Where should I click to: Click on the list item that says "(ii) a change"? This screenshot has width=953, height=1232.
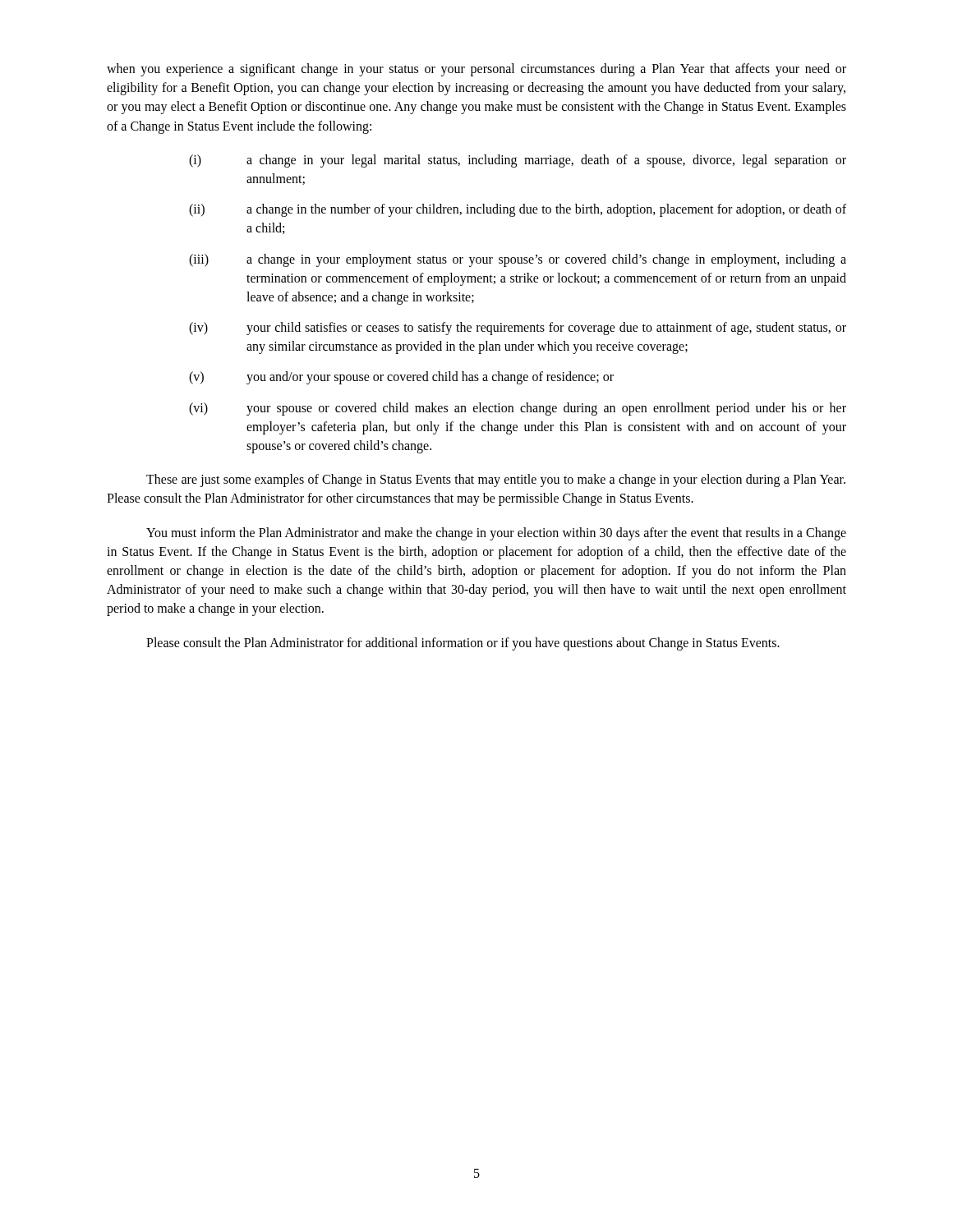point(518,219)
